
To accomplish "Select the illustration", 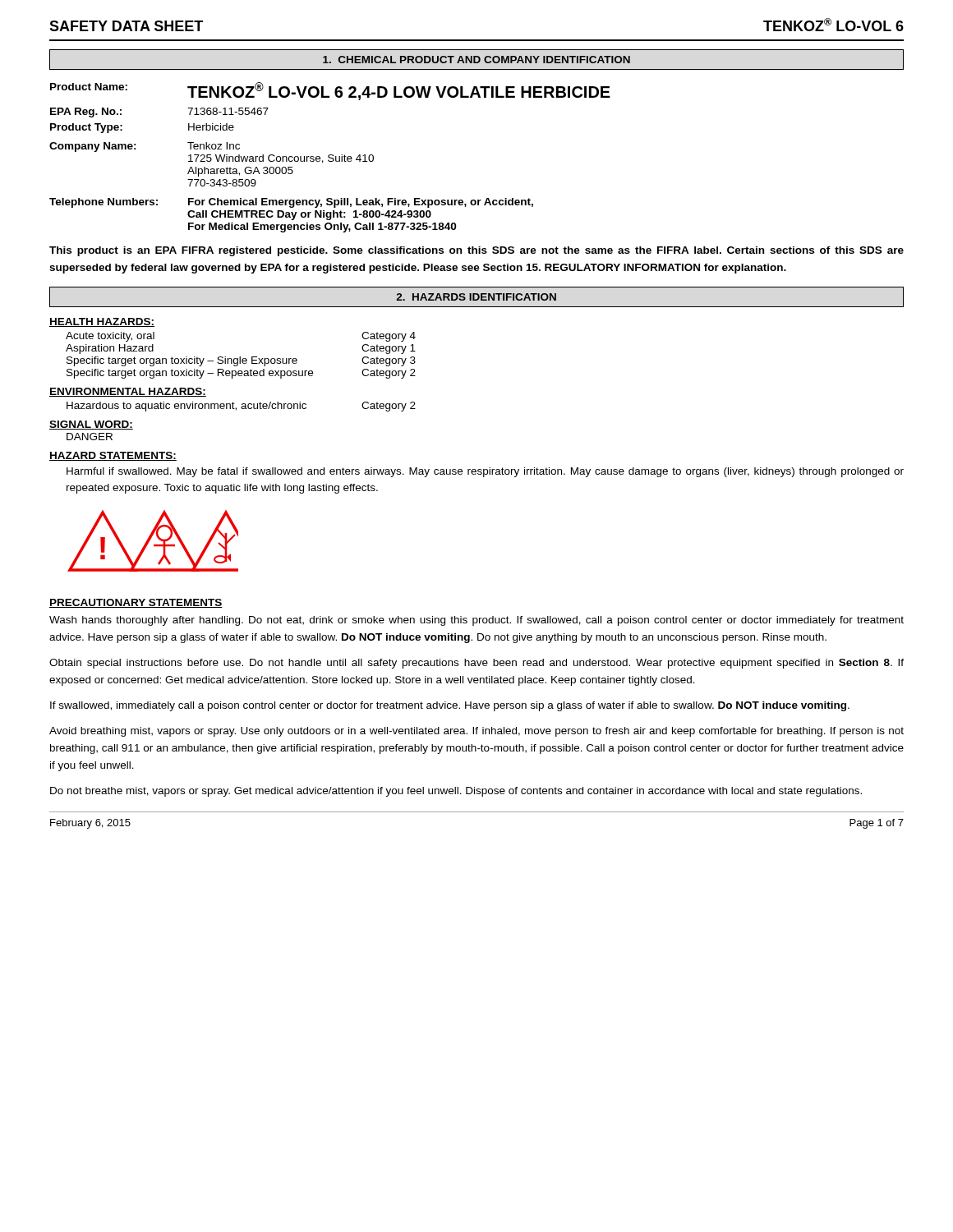I will pyautogui.click(x=485, y=547).
